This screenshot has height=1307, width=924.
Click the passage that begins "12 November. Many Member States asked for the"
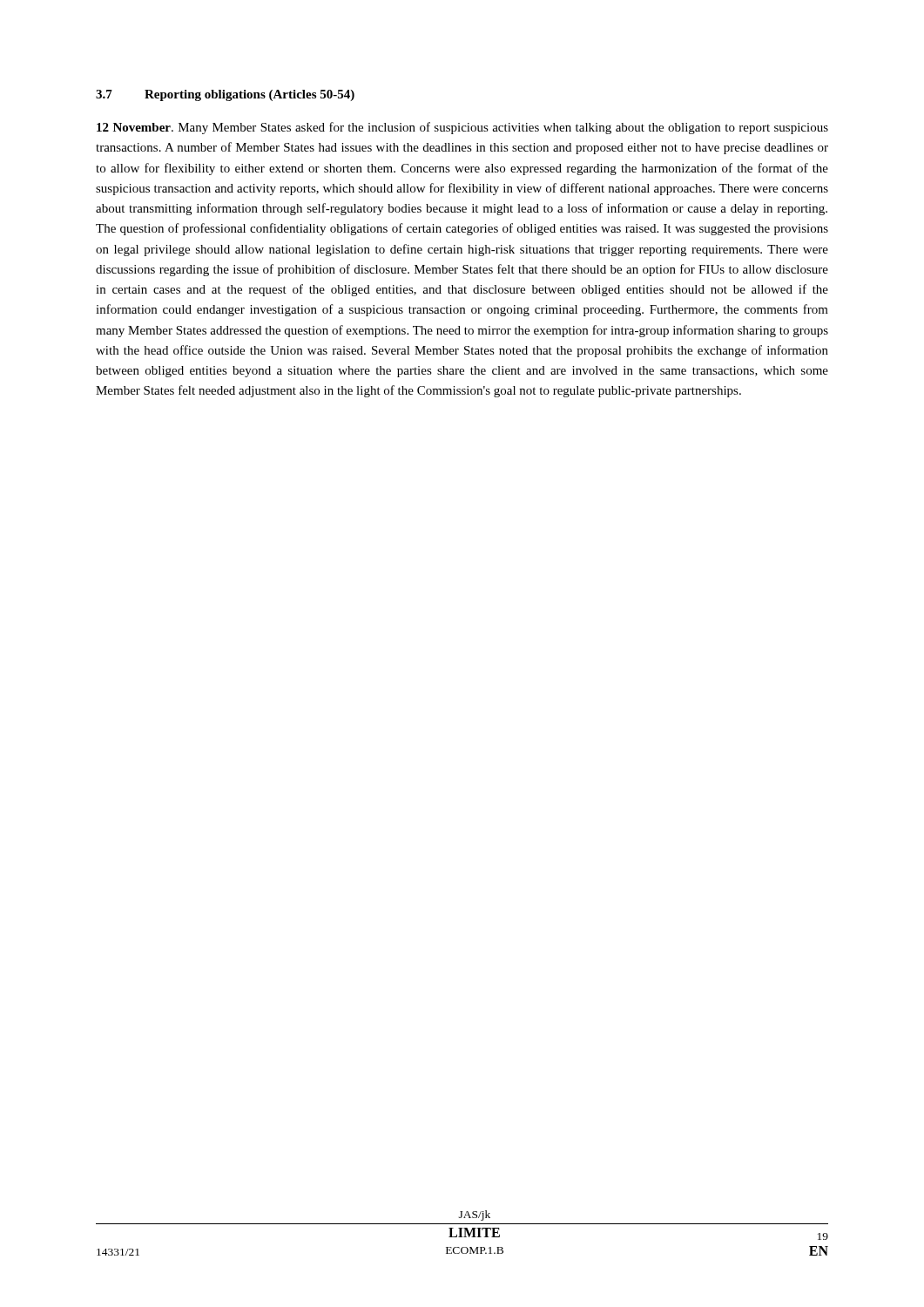462,259
